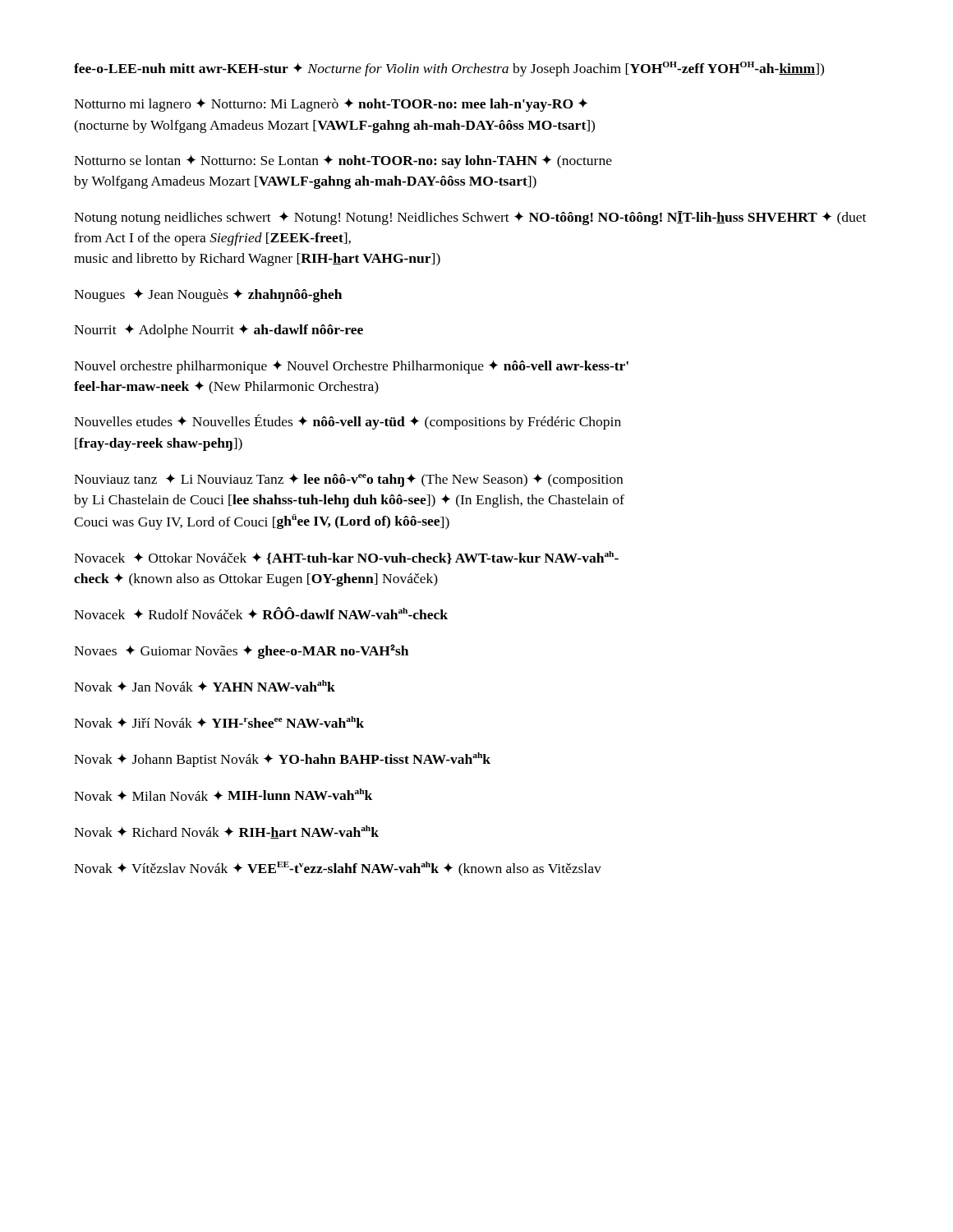Click on the text block starting "Nourrit ✦ Adolphe"

[219, 329]
